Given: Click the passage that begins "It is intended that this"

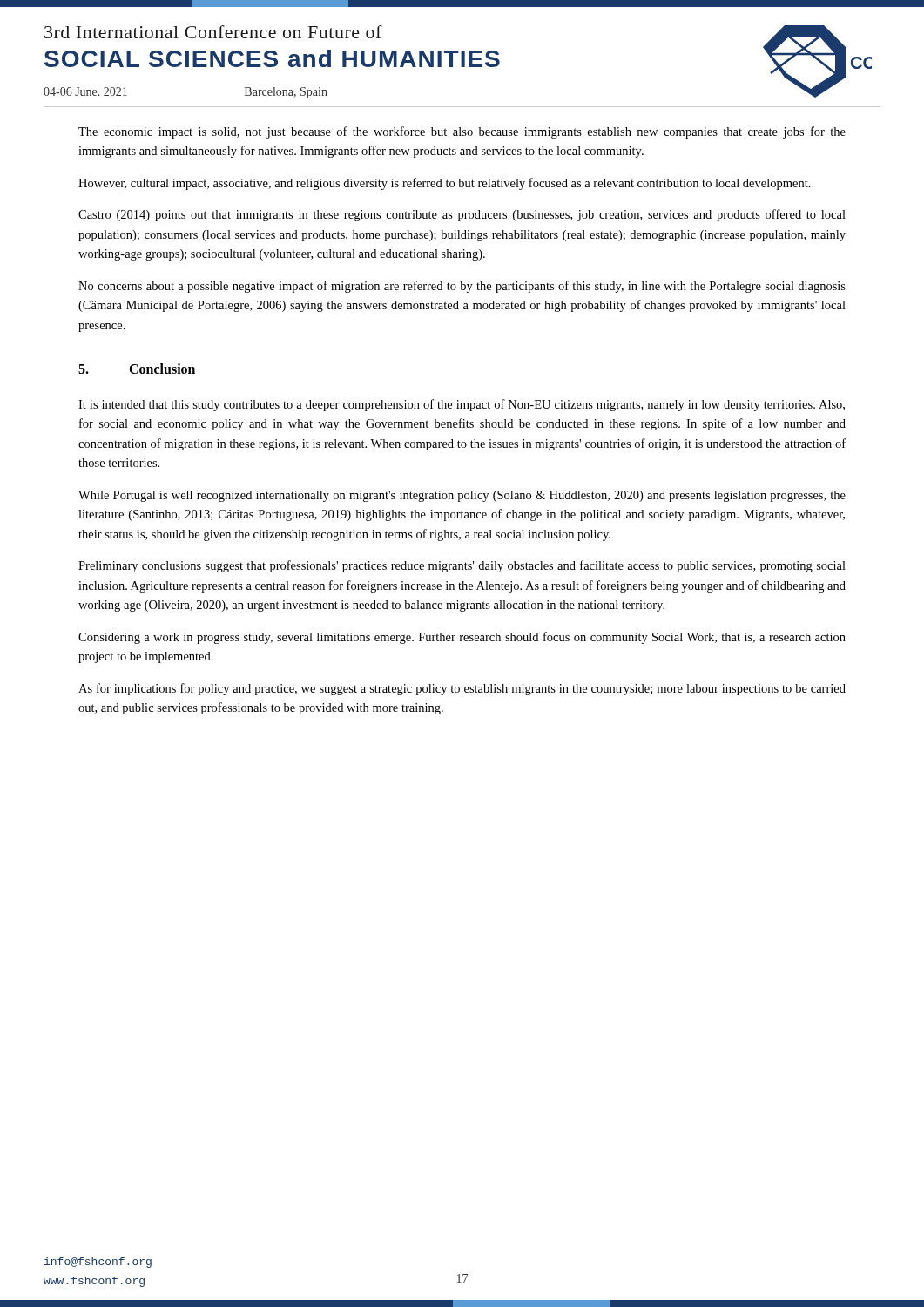Looking at the screenshot, I should [x=462, y=434].
